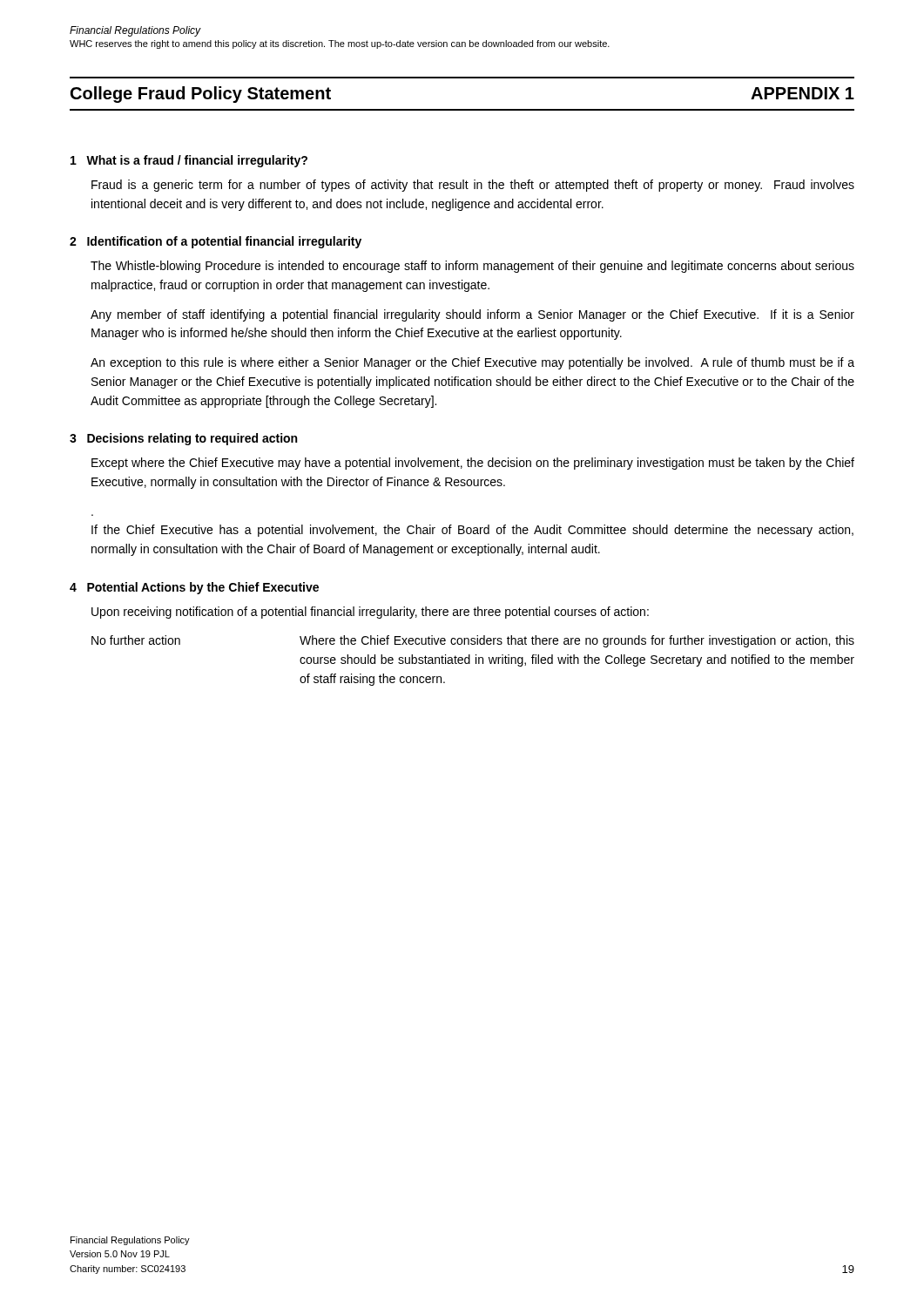This screenshot has width=924, height=1307.
Task: Select the region starting "Fraud is a"
Action: 472,194
